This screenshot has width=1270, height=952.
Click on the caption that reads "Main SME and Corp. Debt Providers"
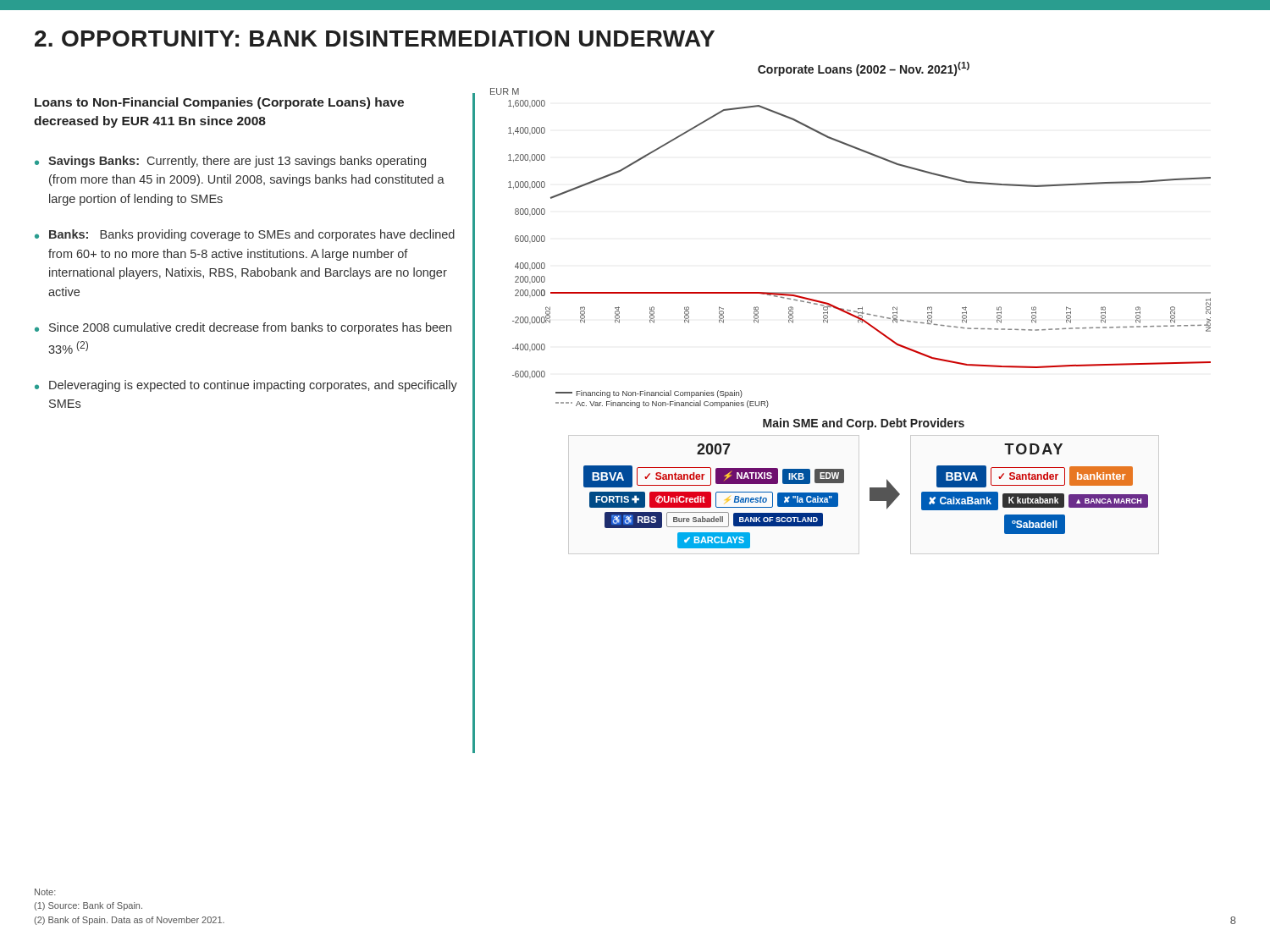tap(864, 423)
